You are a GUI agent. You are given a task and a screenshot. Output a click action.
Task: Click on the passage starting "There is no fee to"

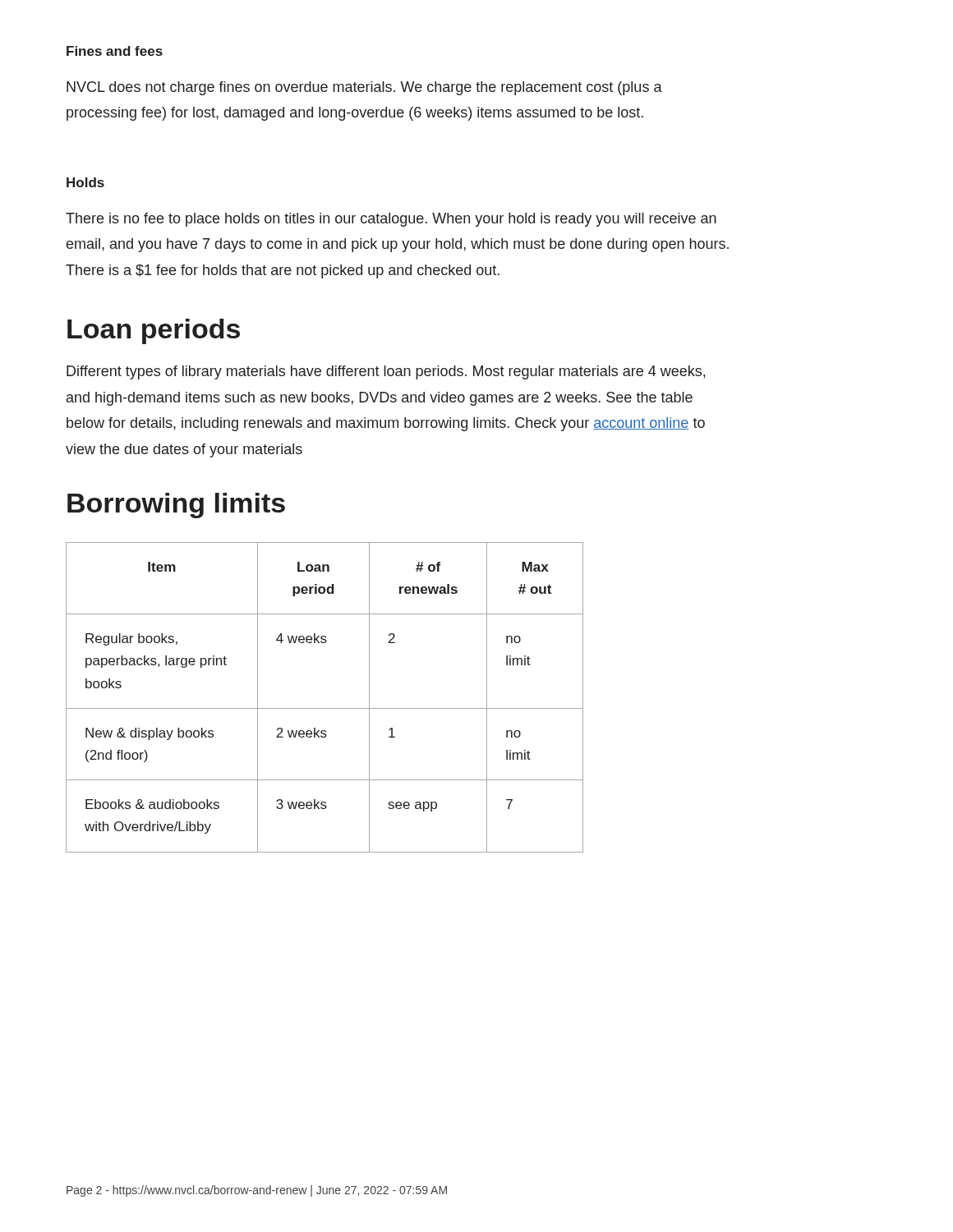[476, 245]
